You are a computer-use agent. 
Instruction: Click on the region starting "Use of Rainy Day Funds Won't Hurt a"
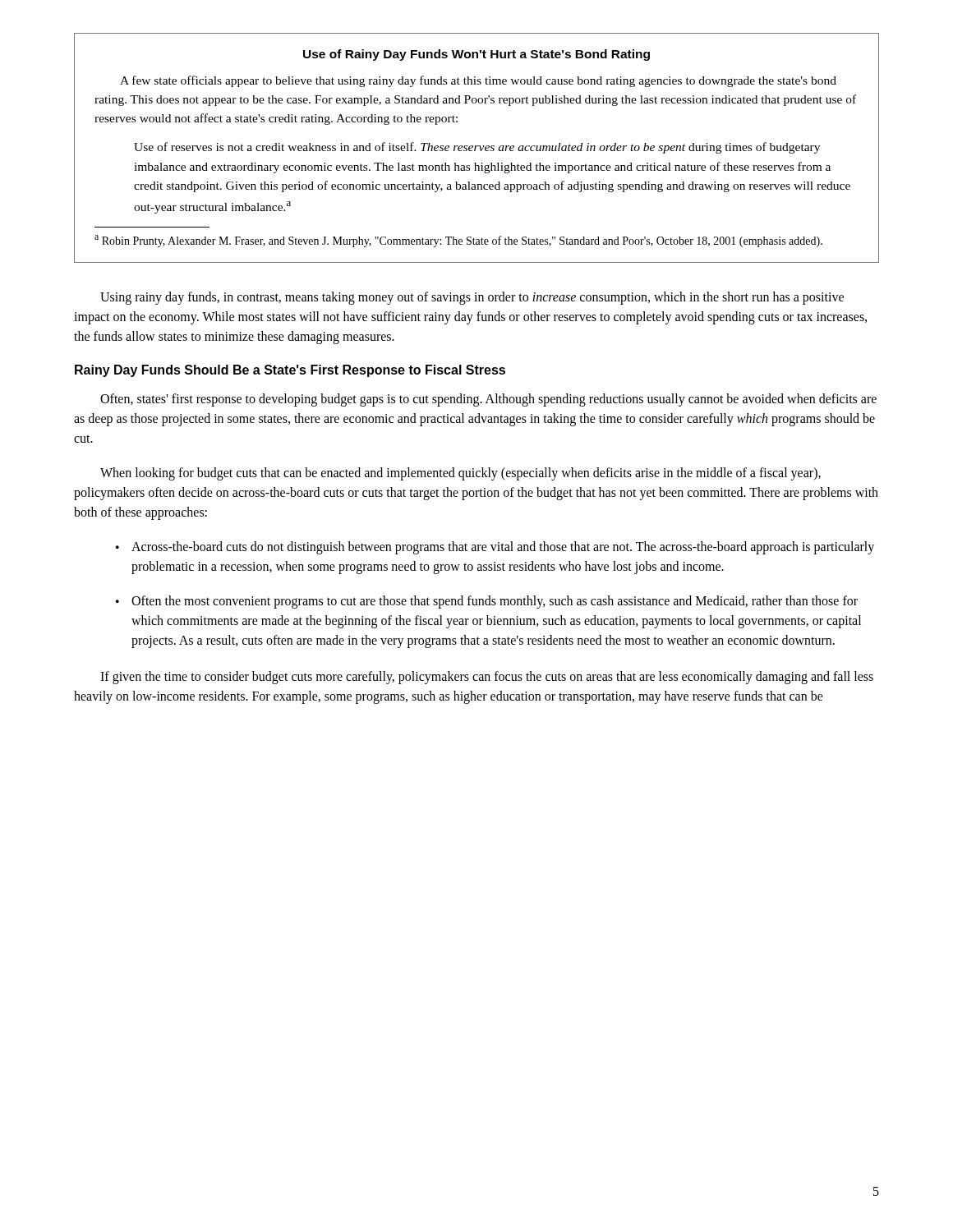pyautogui.click(x=476, y=148)
